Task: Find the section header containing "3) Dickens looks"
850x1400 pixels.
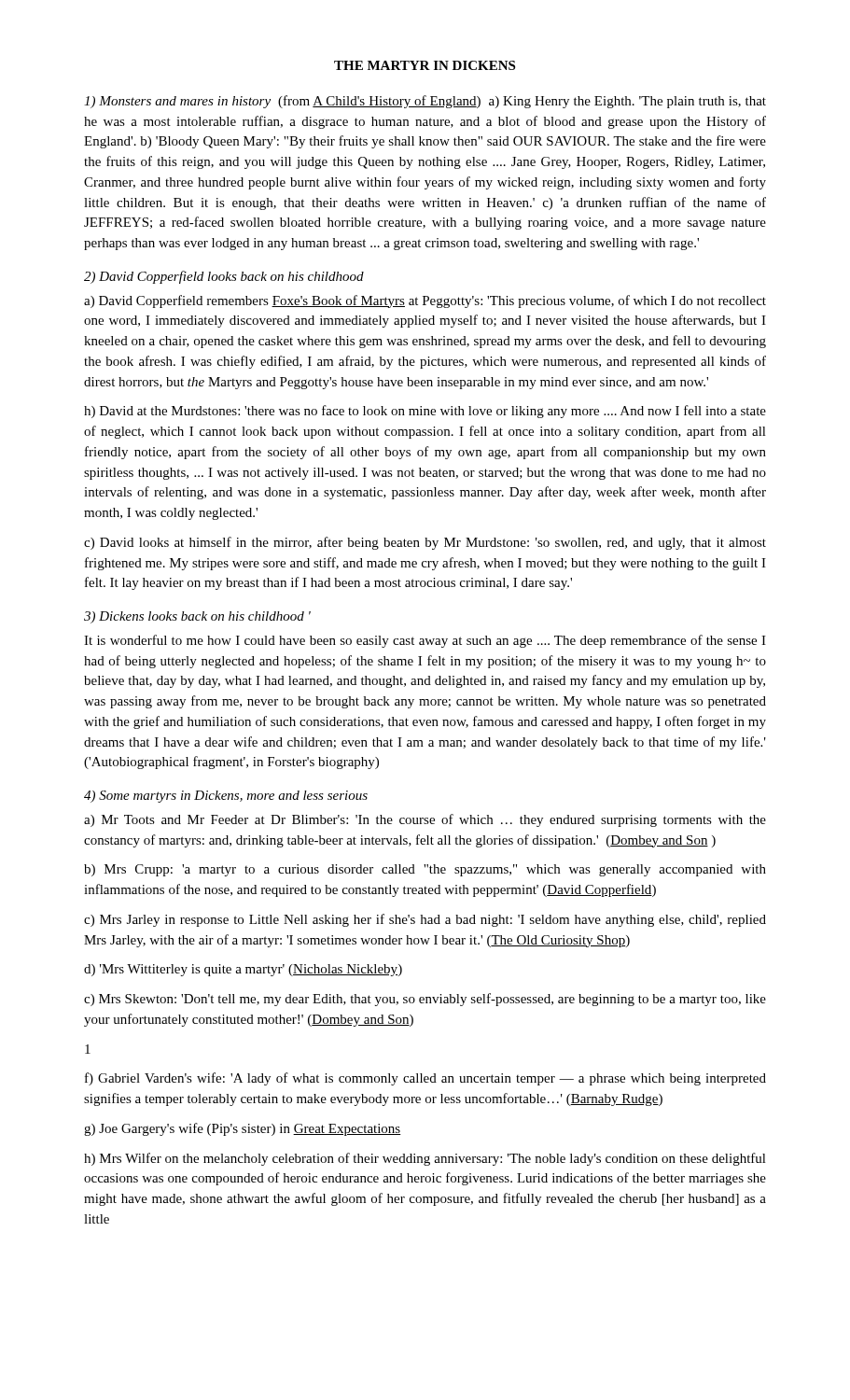Action: pyautogui.click(x=197, y=616)
